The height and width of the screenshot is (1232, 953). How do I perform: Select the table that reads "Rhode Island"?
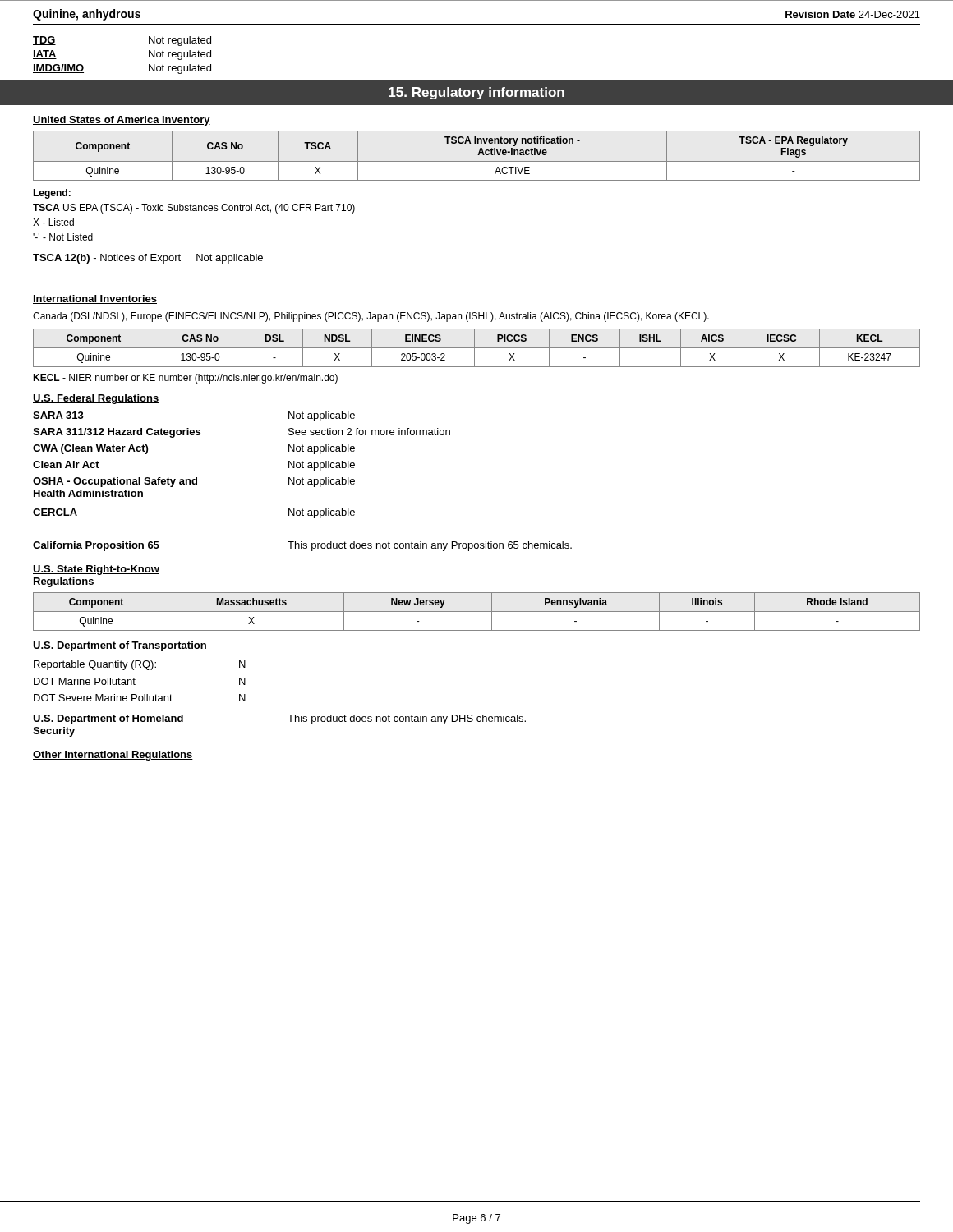tap(476, 611)
